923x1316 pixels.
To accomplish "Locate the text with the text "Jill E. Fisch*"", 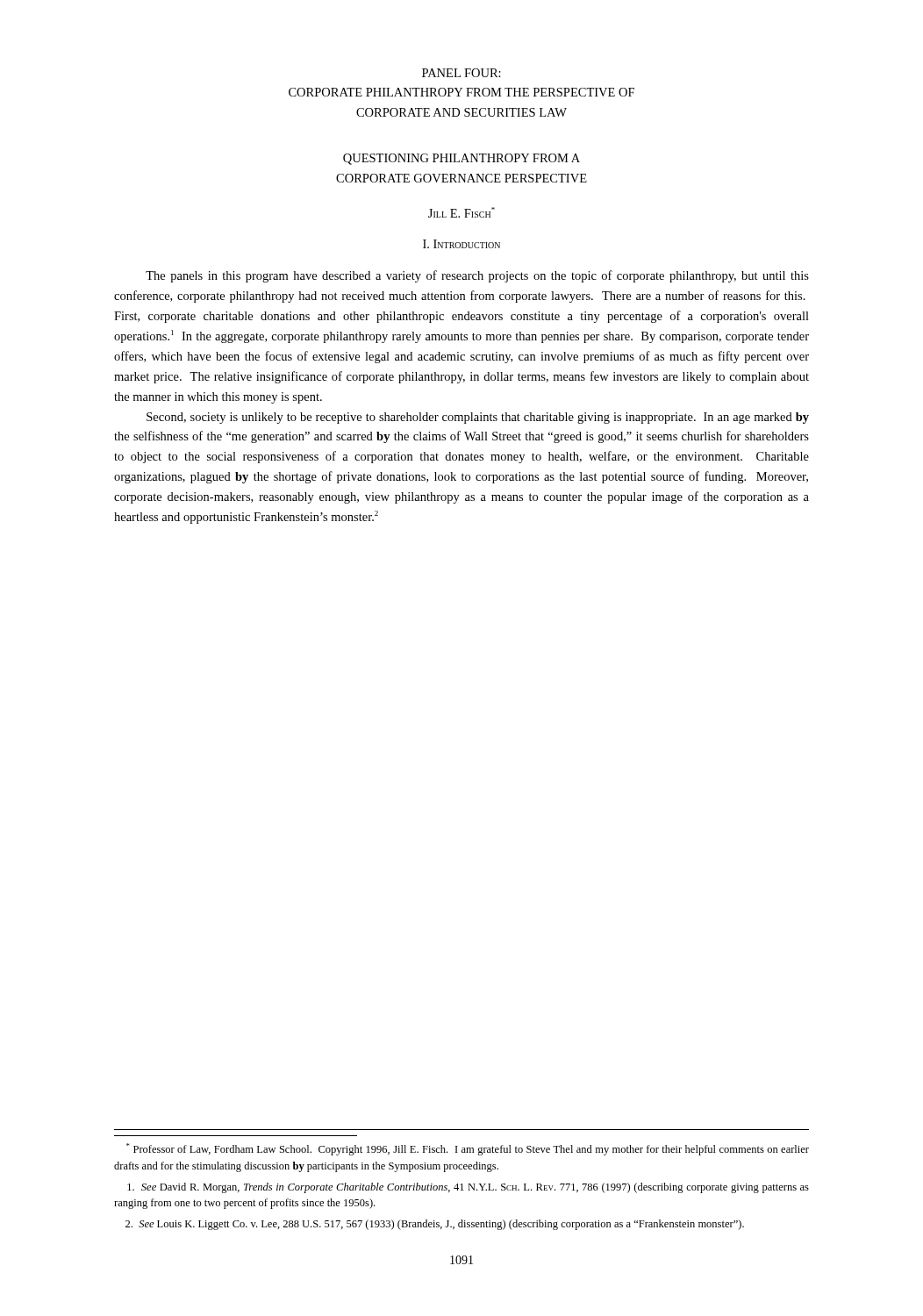I will click(462, 213).
